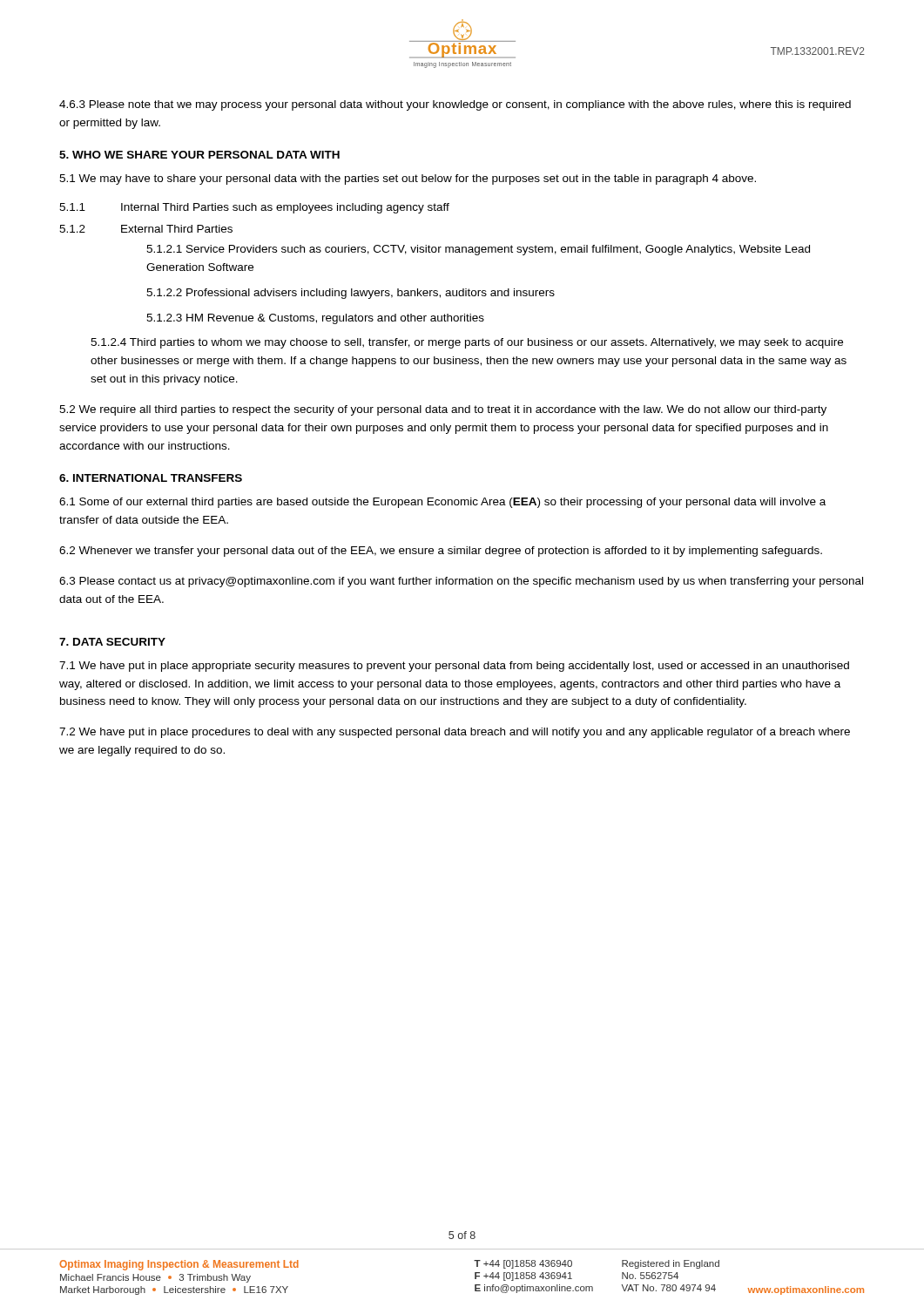Screen dimensions: 1307x924
Task: Navigate to the text block starting "5. WHO WE SHARE YOUR"
Action: point(200,154)
